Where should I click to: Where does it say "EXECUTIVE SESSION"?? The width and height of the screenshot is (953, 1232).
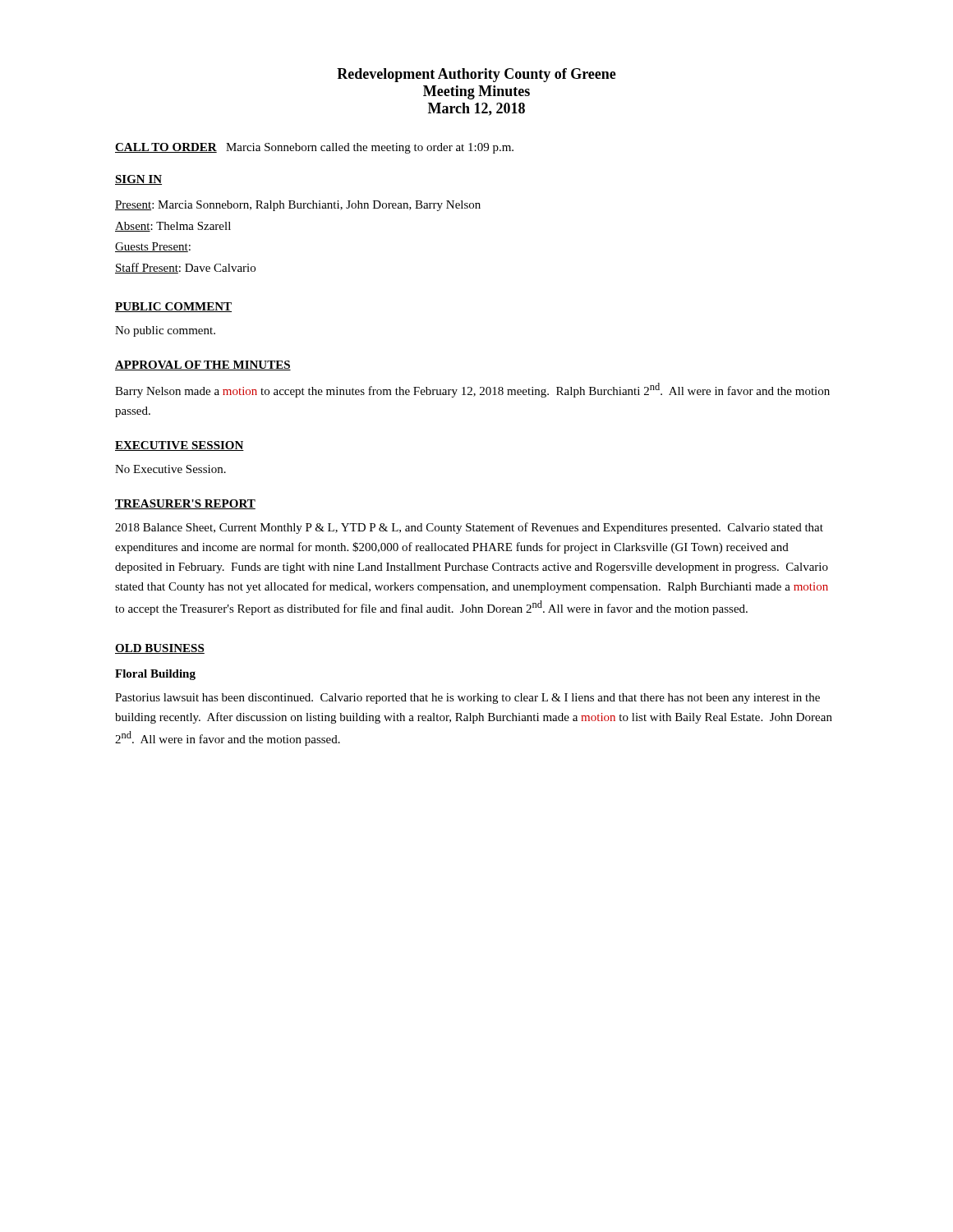tap(179, 445)
